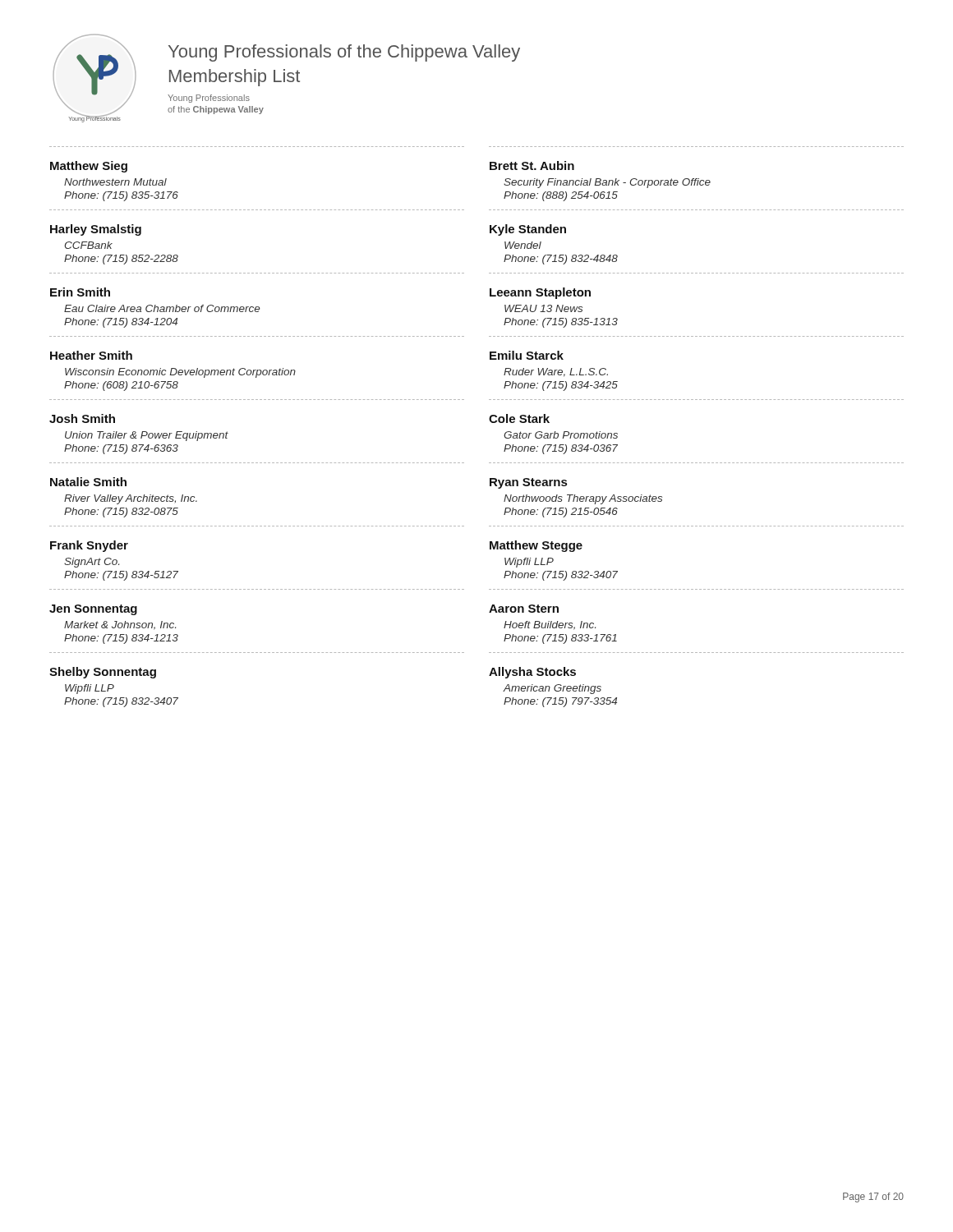Click on the text starting "Josh Smith Union Trailer & Power Equipment Phone:"

point(82,418)
